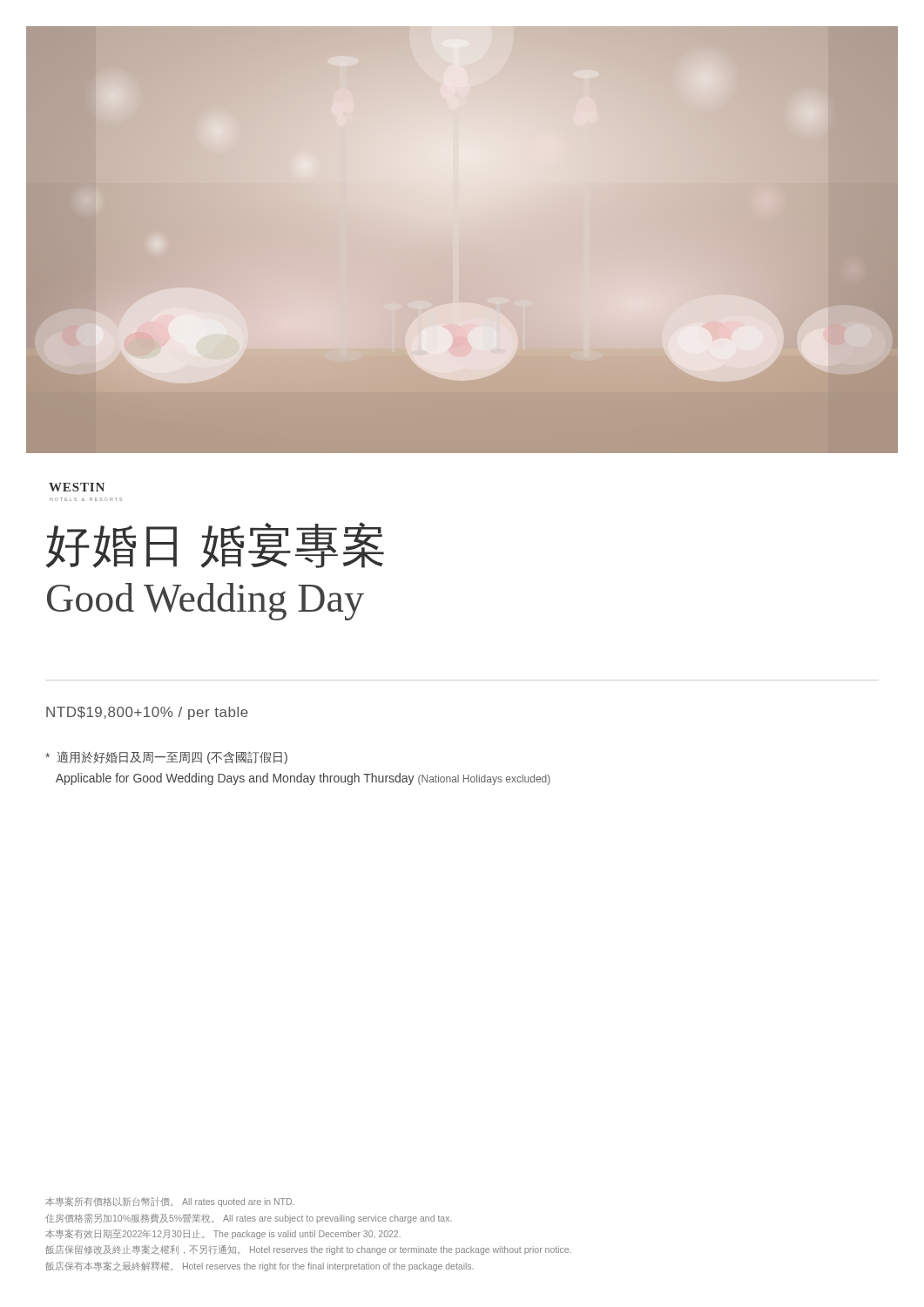This screenshot has height=1307, width=924.
Task: Click the passage that begins "本專案所有價格以新台幣計價。 All rates quoted are in NTD."
Action: tap(170, 1202)
